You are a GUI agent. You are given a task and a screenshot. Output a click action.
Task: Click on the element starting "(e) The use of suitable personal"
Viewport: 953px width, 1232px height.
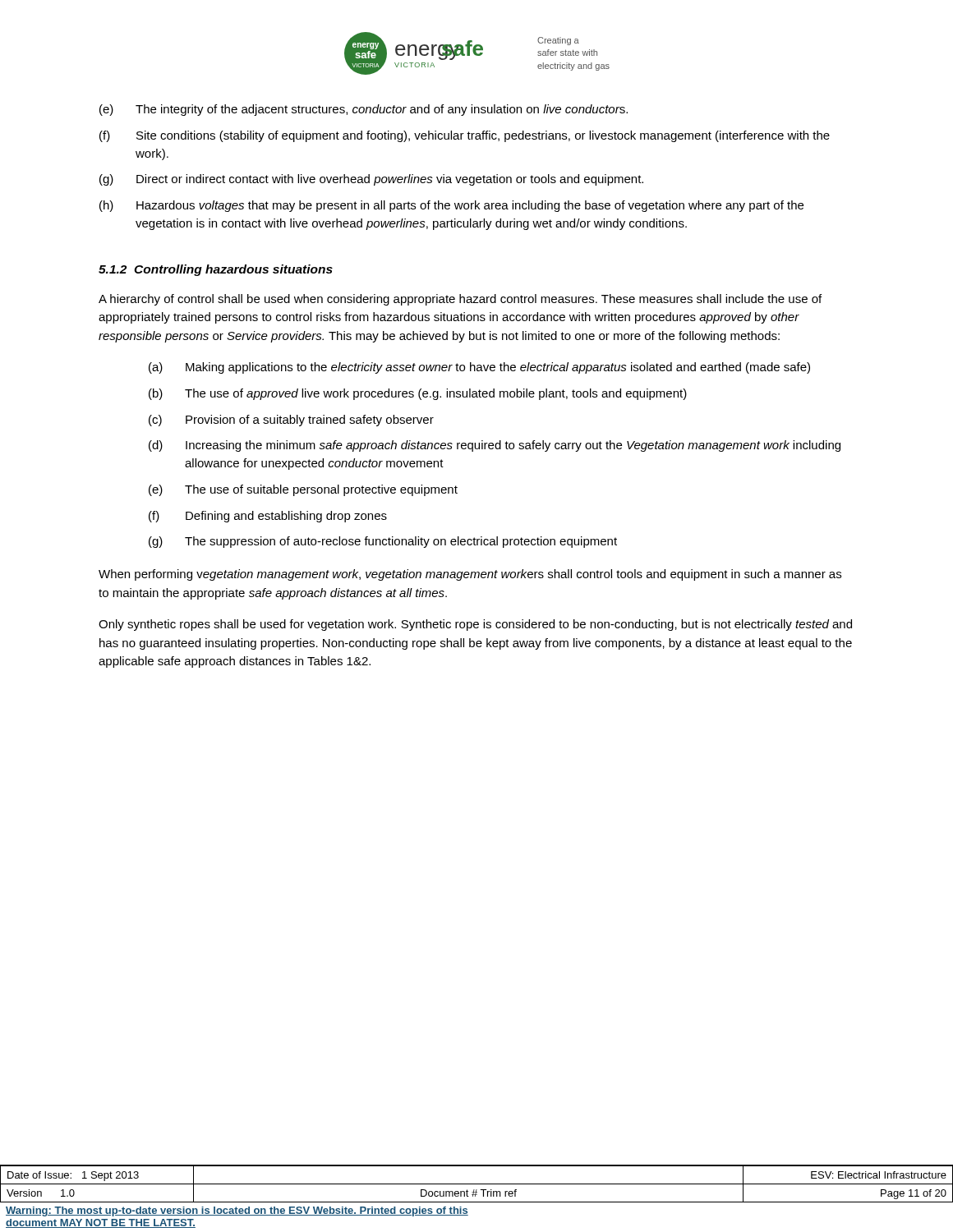(303, 490)
